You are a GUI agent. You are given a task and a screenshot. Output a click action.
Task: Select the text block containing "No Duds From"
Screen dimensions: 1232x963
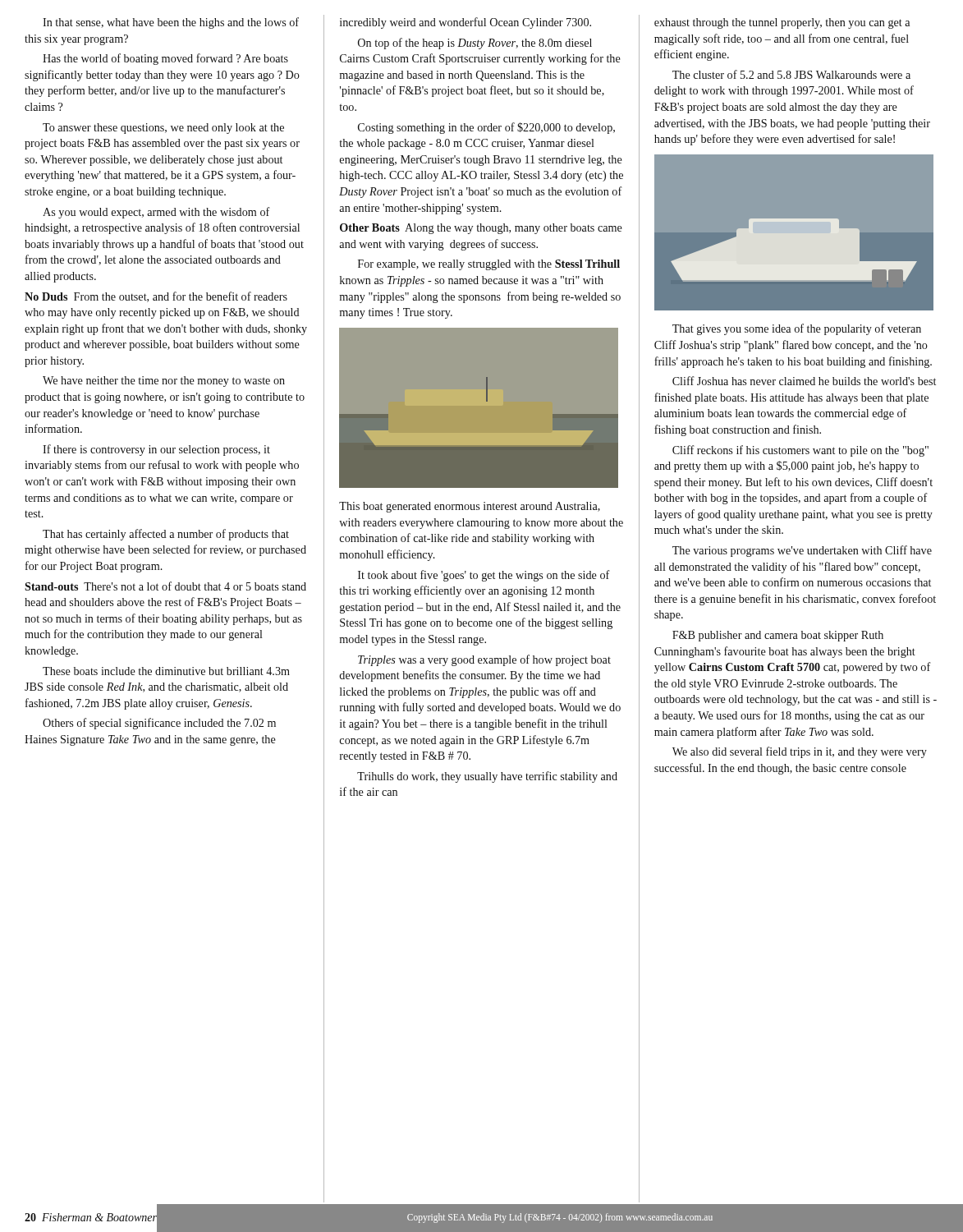tap(156, 297)
